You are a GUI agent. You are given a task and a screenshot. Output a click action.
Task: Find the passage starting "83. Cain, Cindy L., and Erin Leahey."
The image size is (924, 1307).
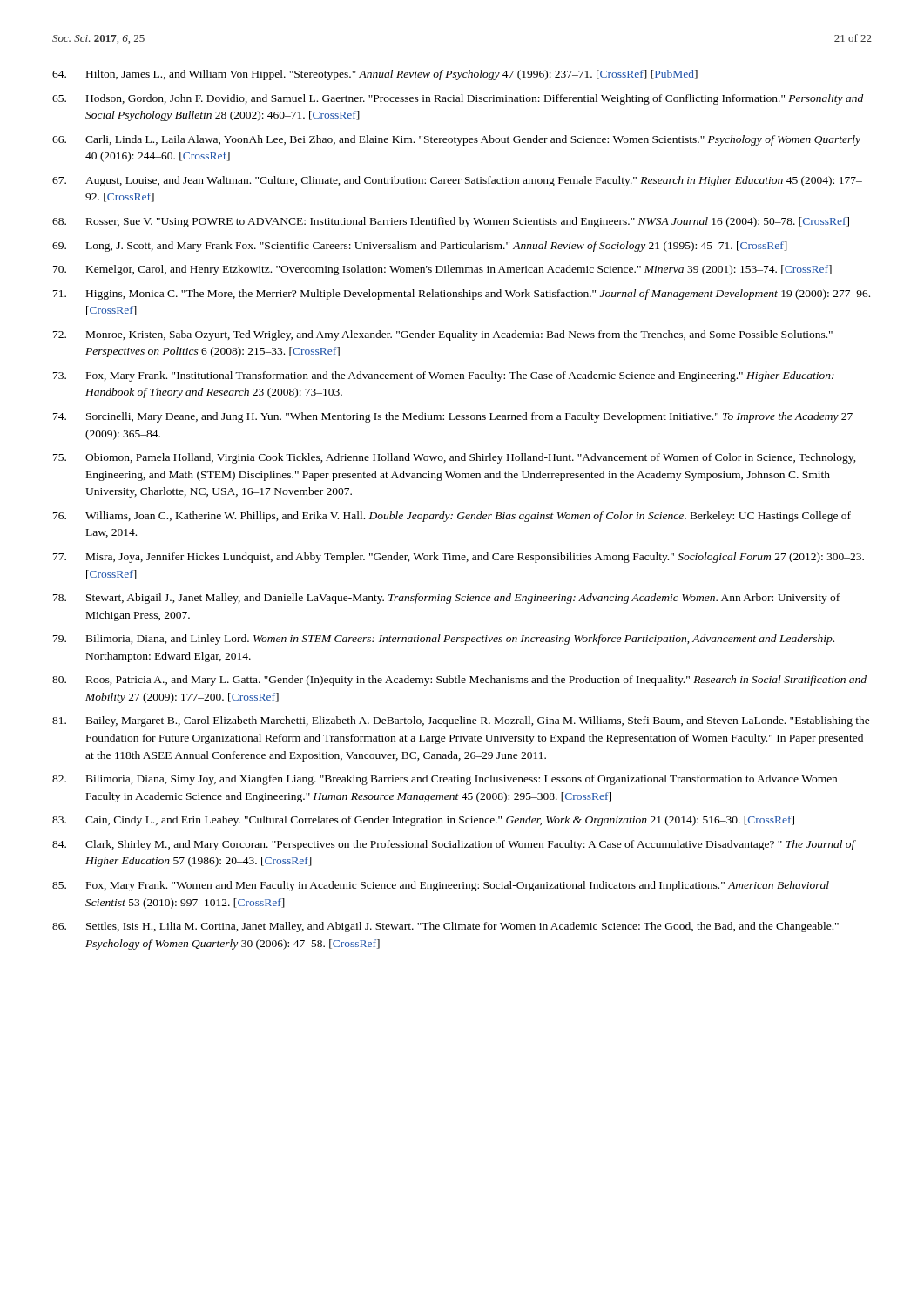click(x=462, y=820)
